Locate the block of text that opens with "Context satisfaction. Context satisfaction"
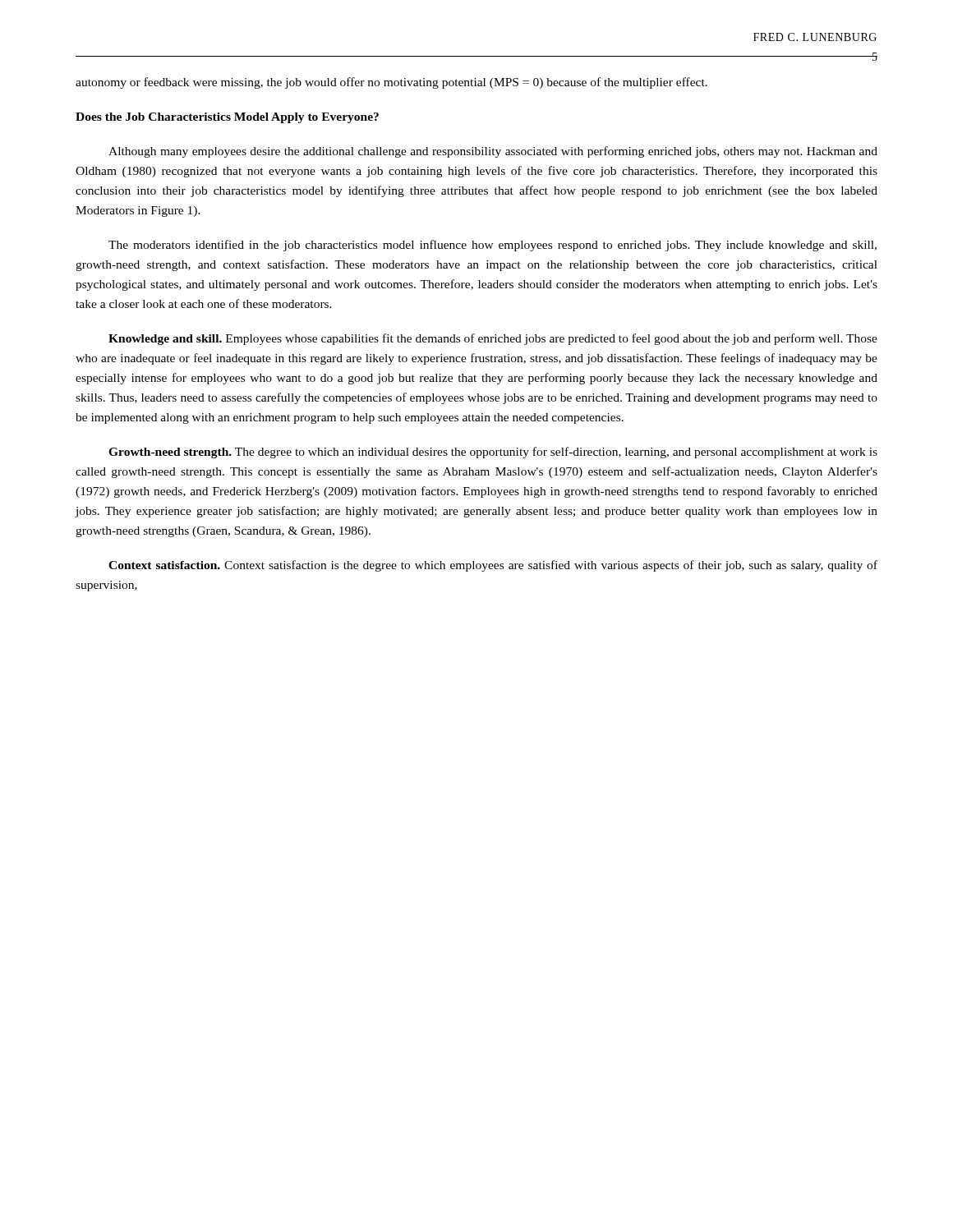This screenshot has width=953, height=1232. point(476,575)
